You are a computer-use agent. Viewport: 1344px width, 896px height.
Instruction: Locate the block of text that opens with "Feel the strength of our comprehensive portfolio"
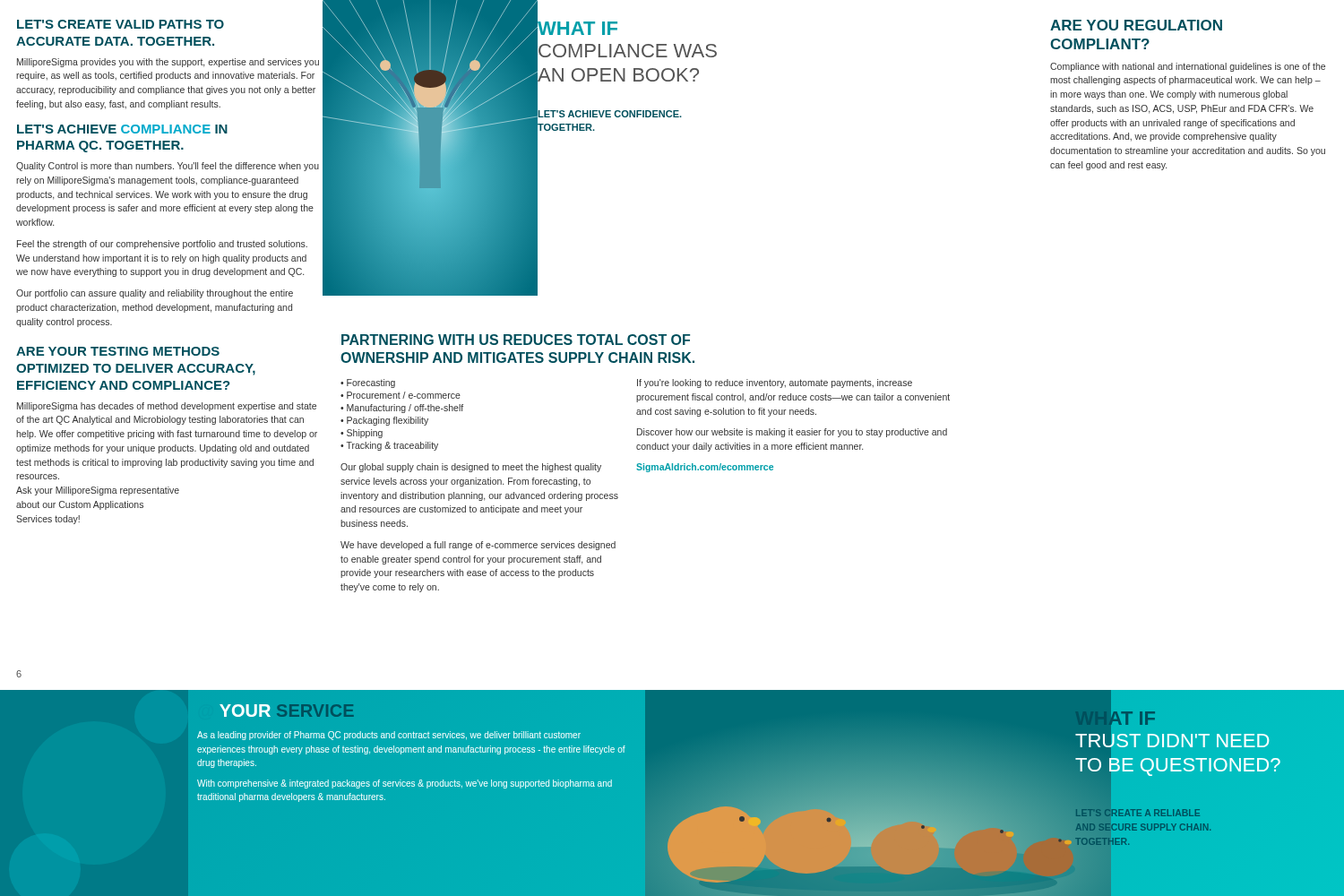click(x=168, y=258)
